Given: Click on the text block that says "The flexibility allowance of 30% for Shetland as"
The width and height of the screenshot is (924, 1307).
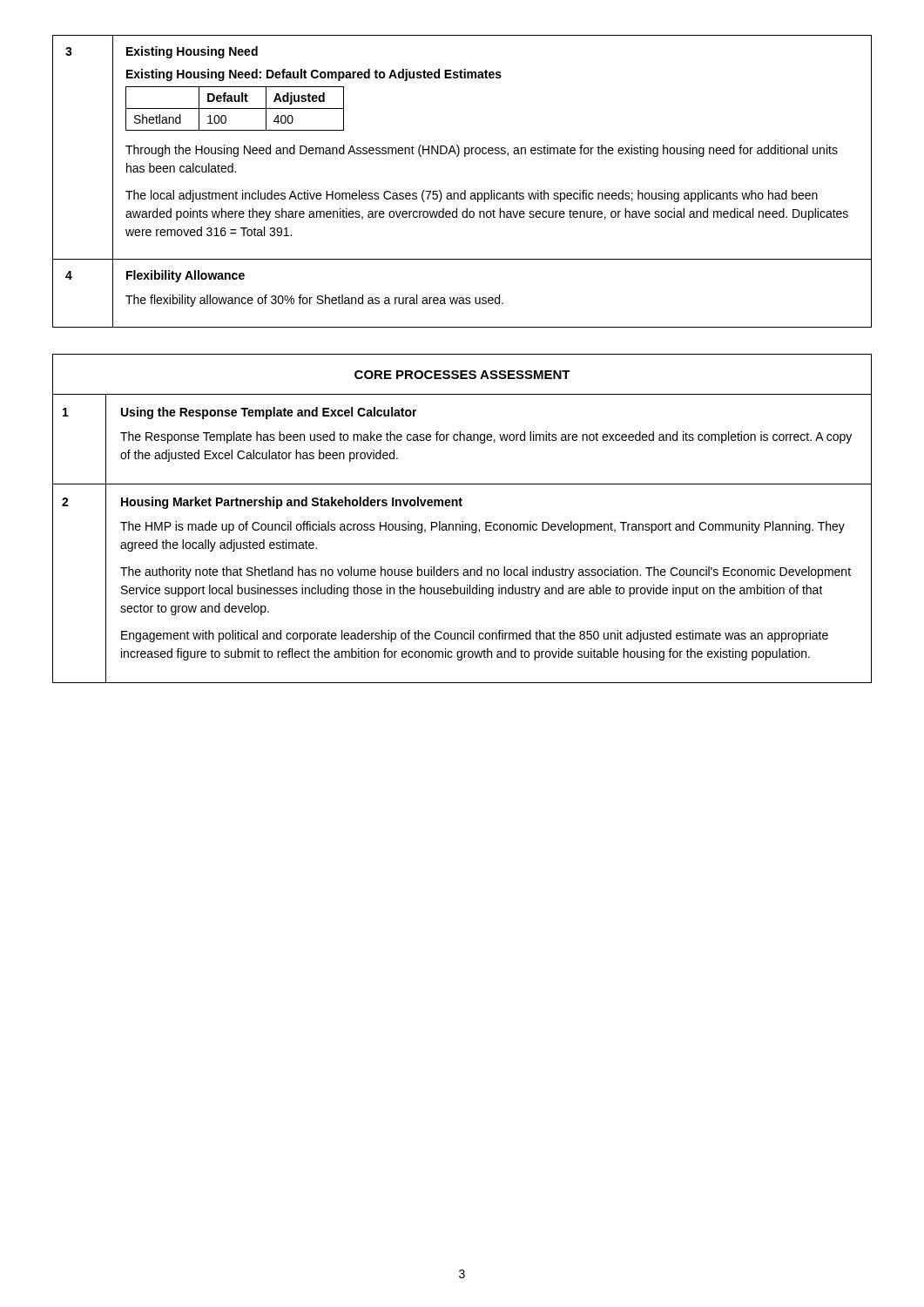Looking at the screenshot, I should [x=315, y=300].
